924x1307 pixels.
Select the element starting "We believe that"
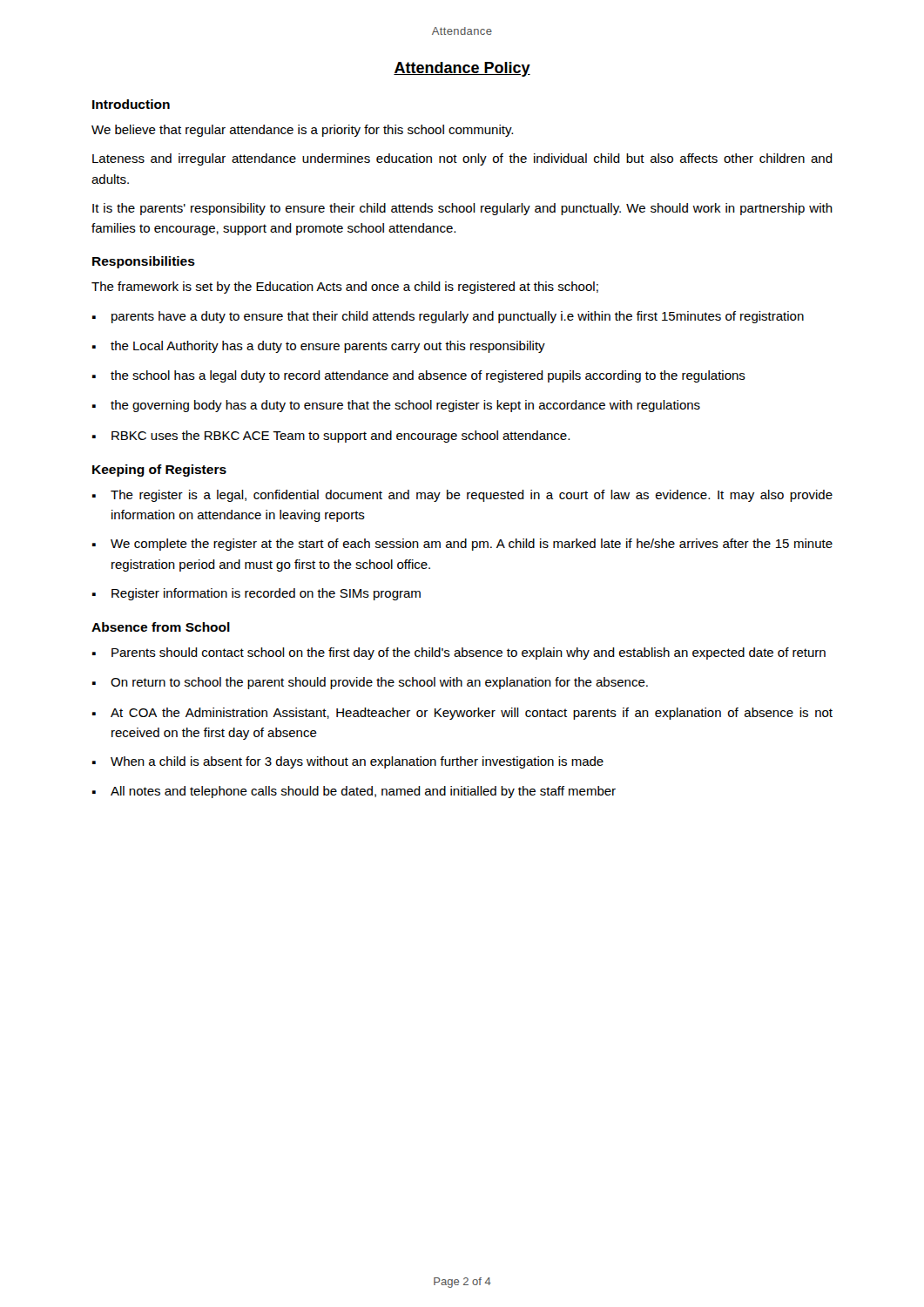(x=303, y=129)
